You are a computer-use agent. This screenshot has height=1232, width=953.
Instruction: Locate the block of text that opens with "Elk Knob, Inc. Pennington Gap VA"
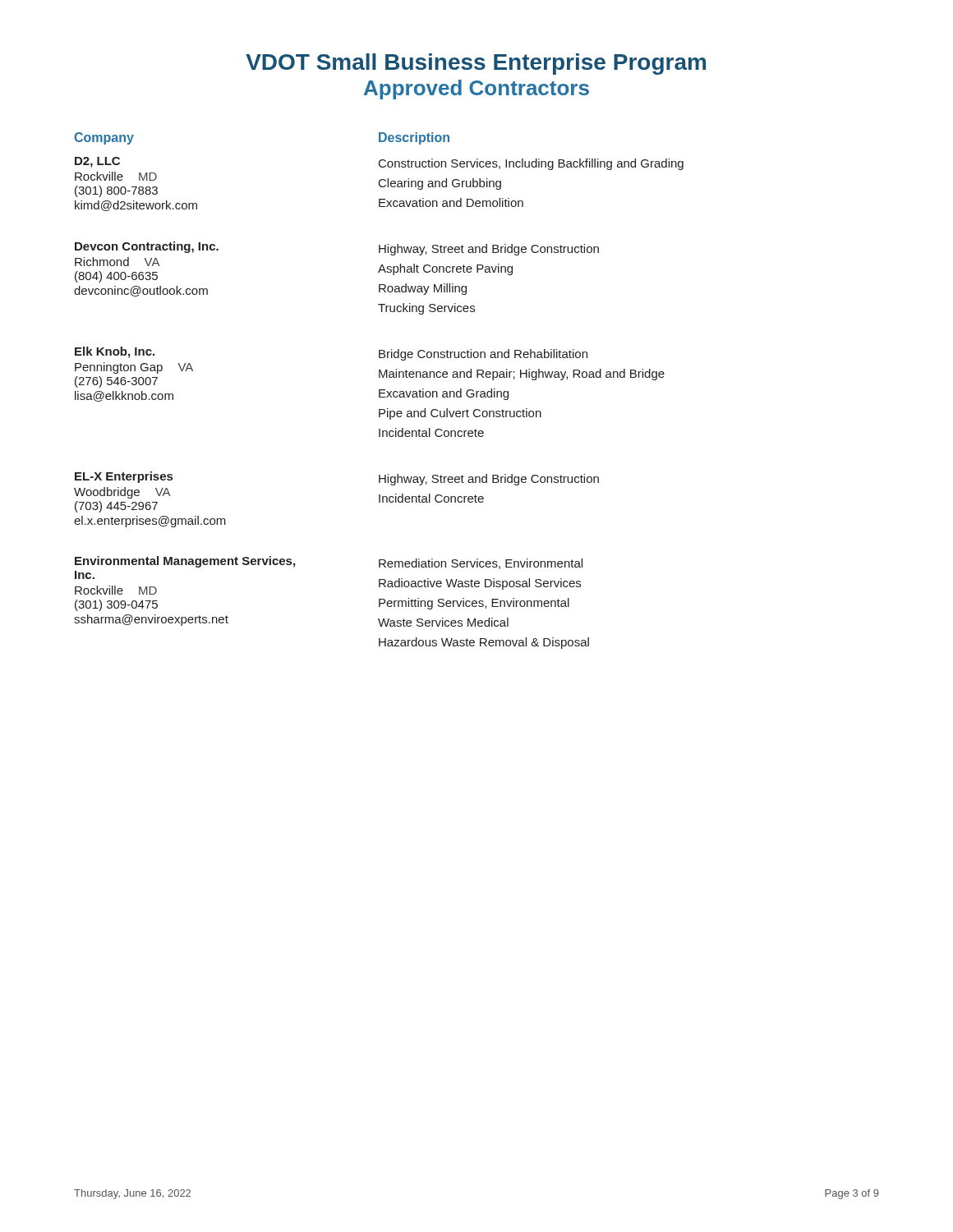coord(476,393)
